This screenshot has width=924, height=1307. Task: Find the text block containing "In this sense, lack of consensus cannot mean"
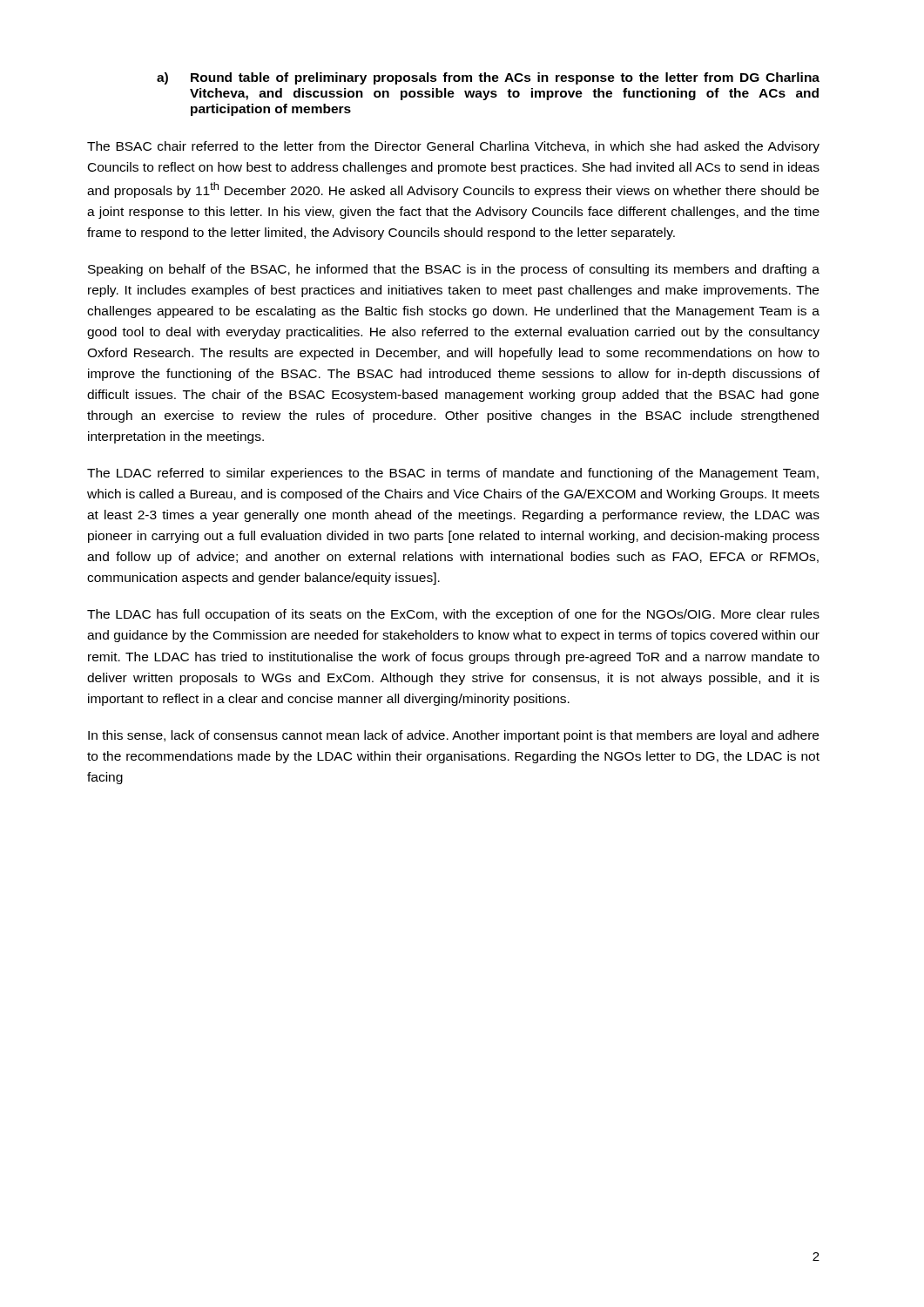[453, 756]
